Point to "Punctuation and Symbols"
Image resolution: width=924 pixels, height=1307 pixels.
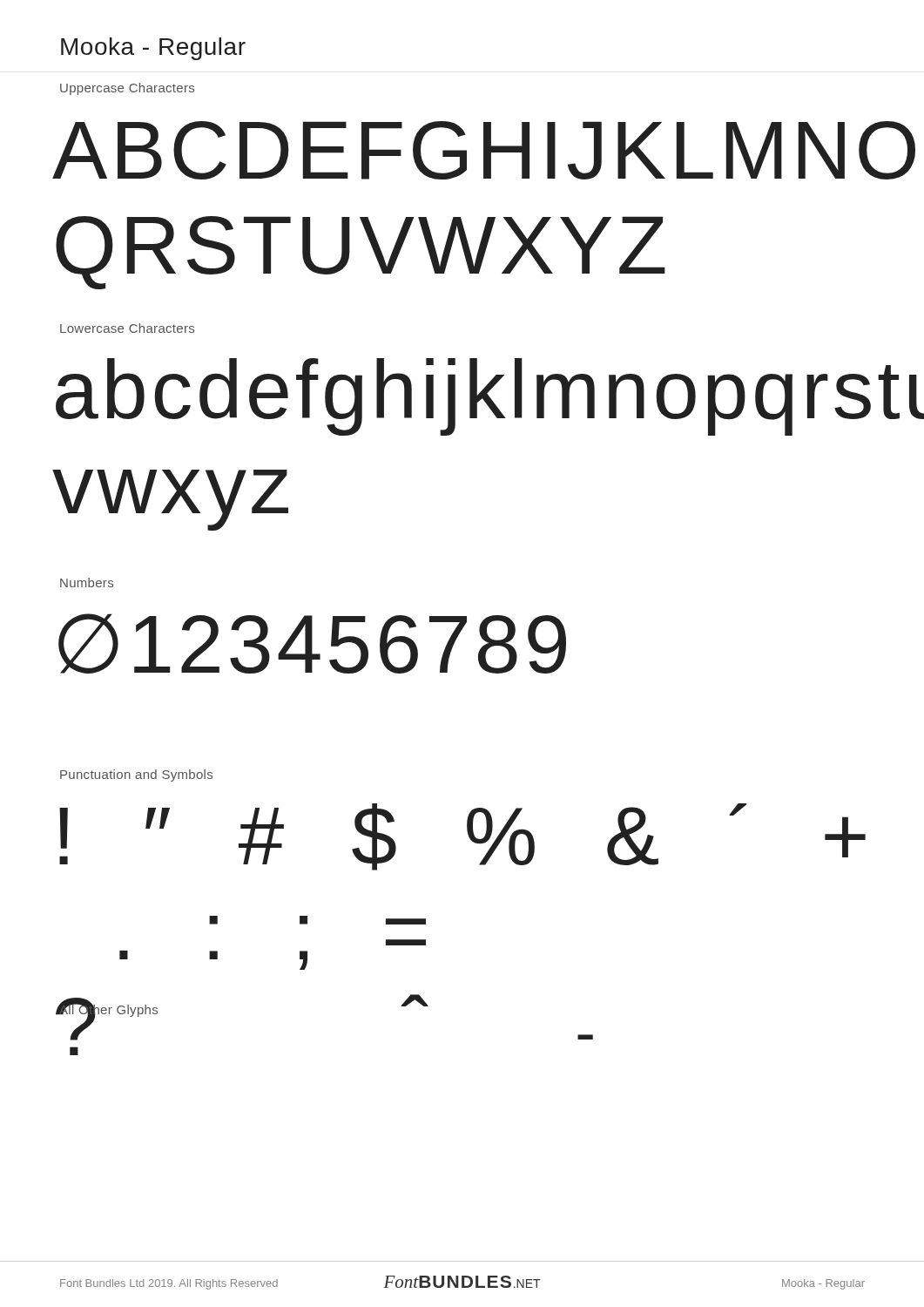(x=136, y=774)
